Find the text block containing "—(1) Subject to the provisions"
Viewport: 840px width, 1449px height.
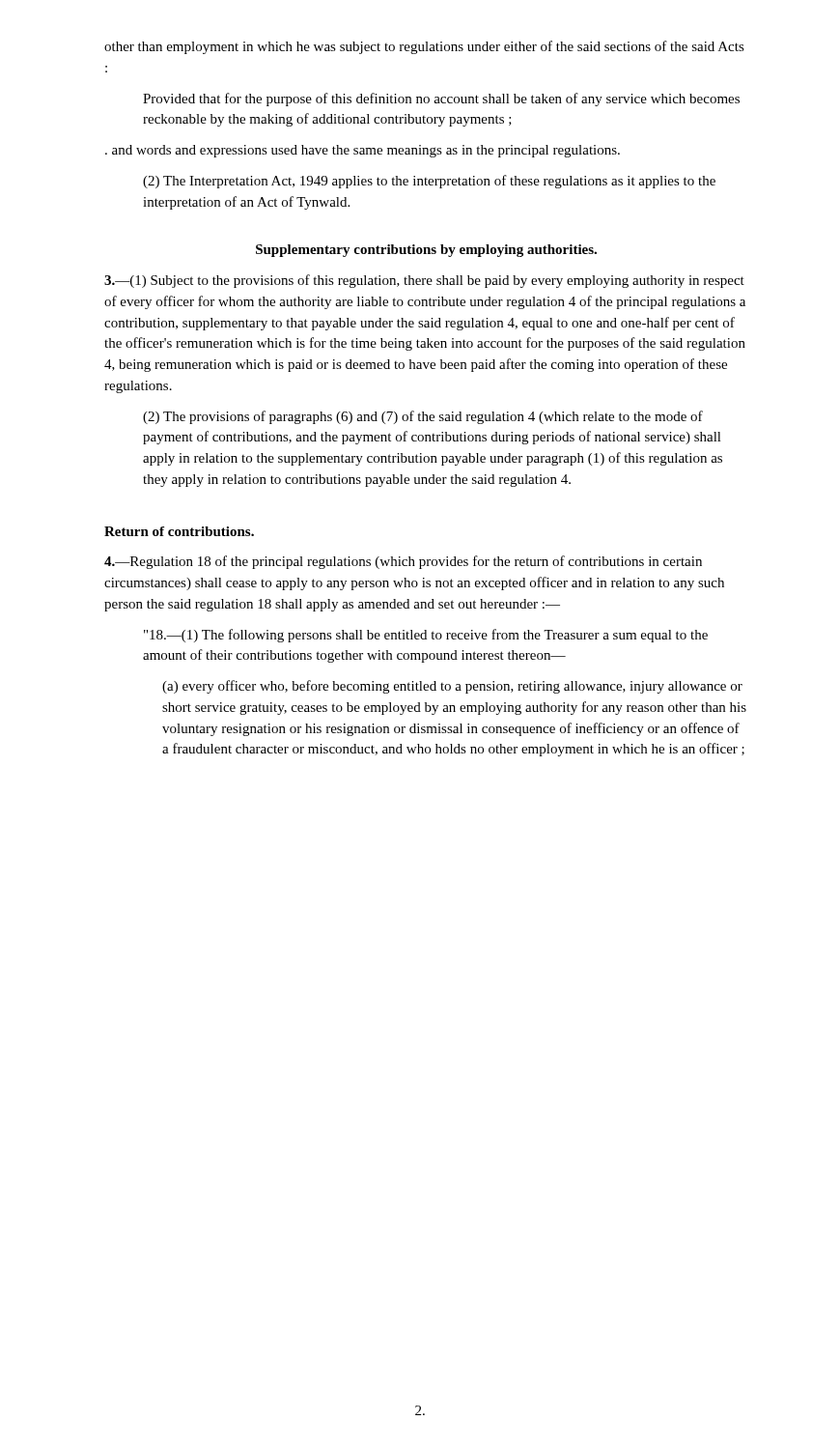click(426, 334)
